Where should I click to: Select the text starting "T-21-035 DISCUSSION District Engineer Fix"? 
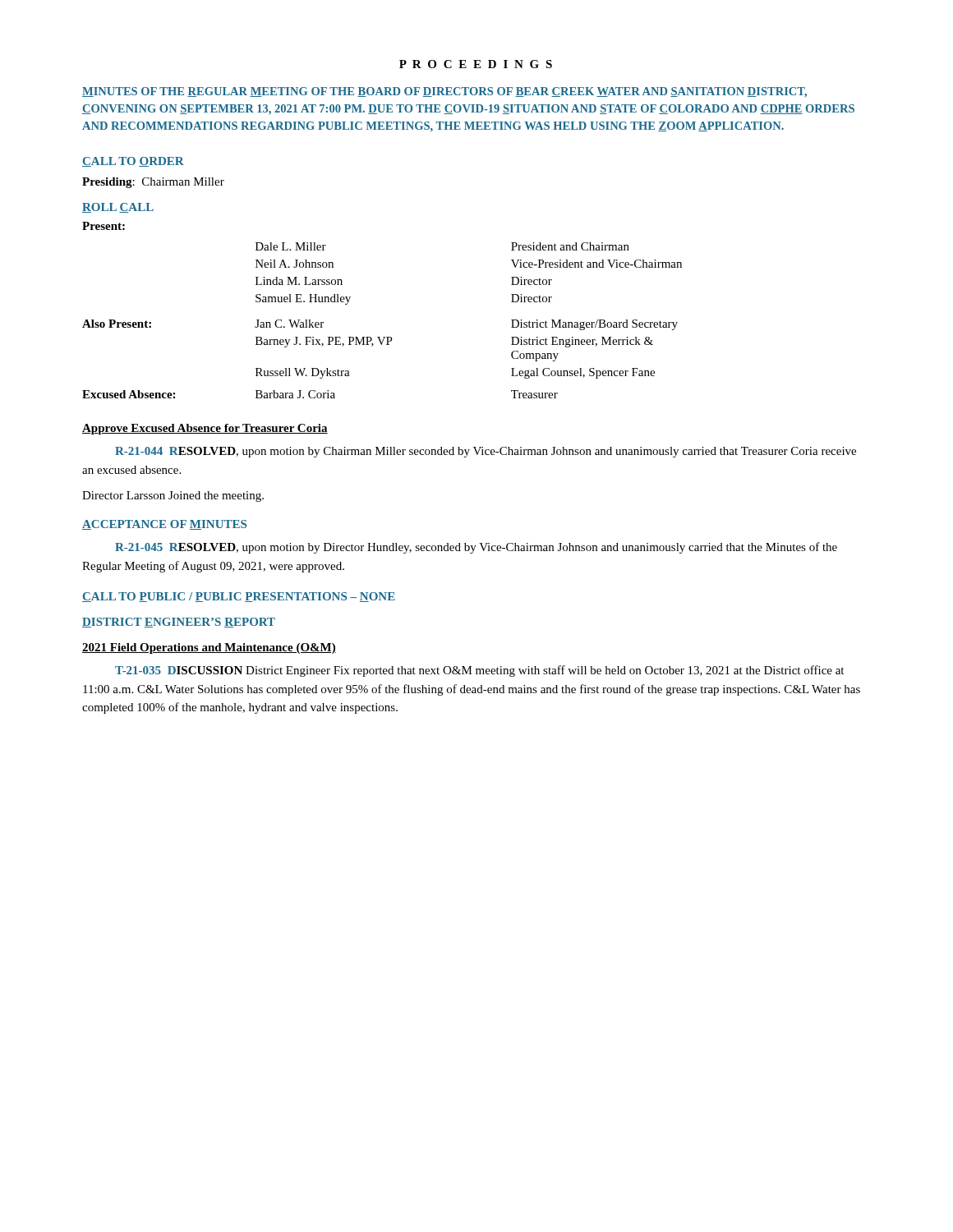[471, 689]
